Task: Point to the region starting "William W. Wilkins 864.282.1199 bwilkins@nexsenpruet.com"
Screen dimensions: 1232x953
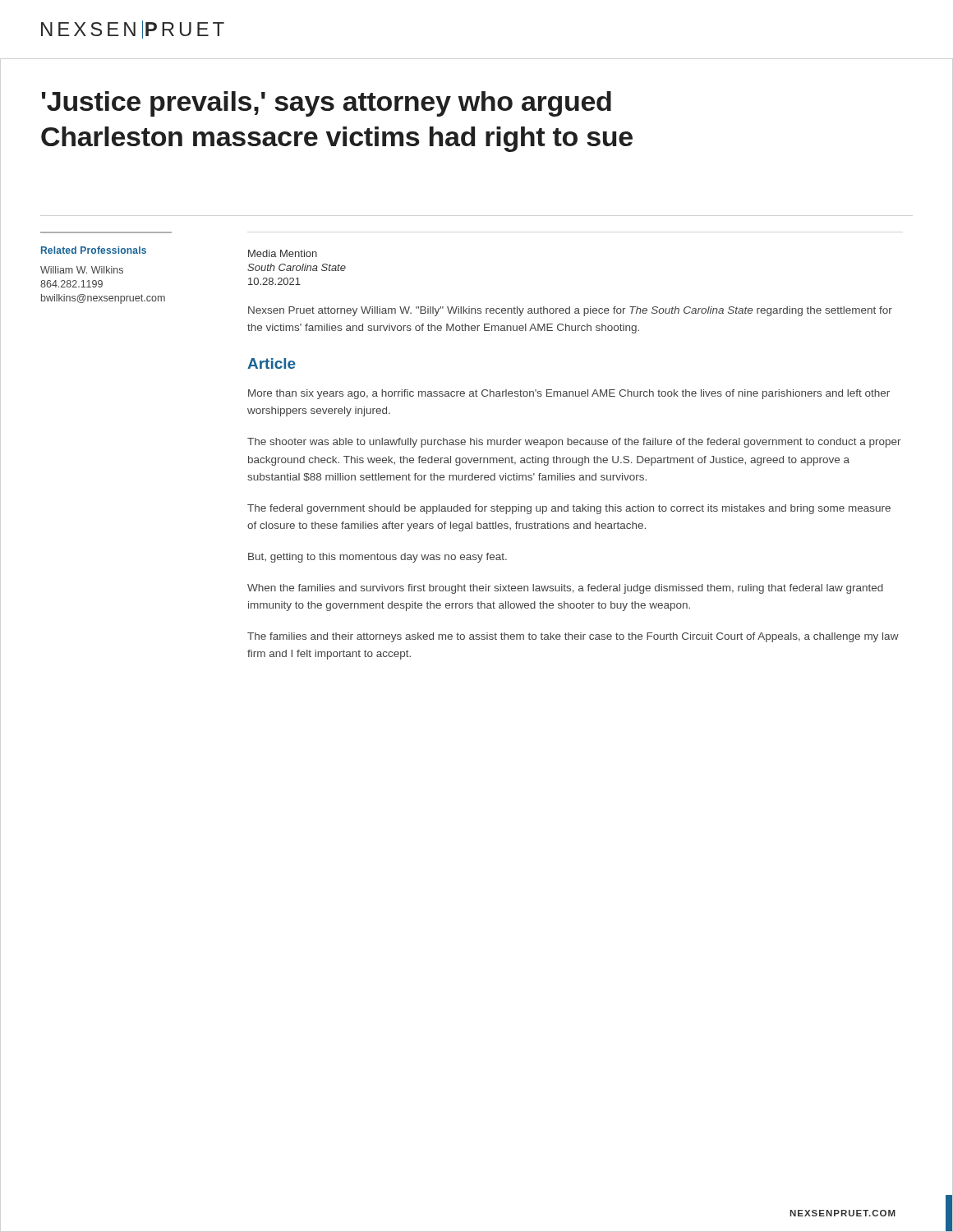Action: (x=127, y=284)
